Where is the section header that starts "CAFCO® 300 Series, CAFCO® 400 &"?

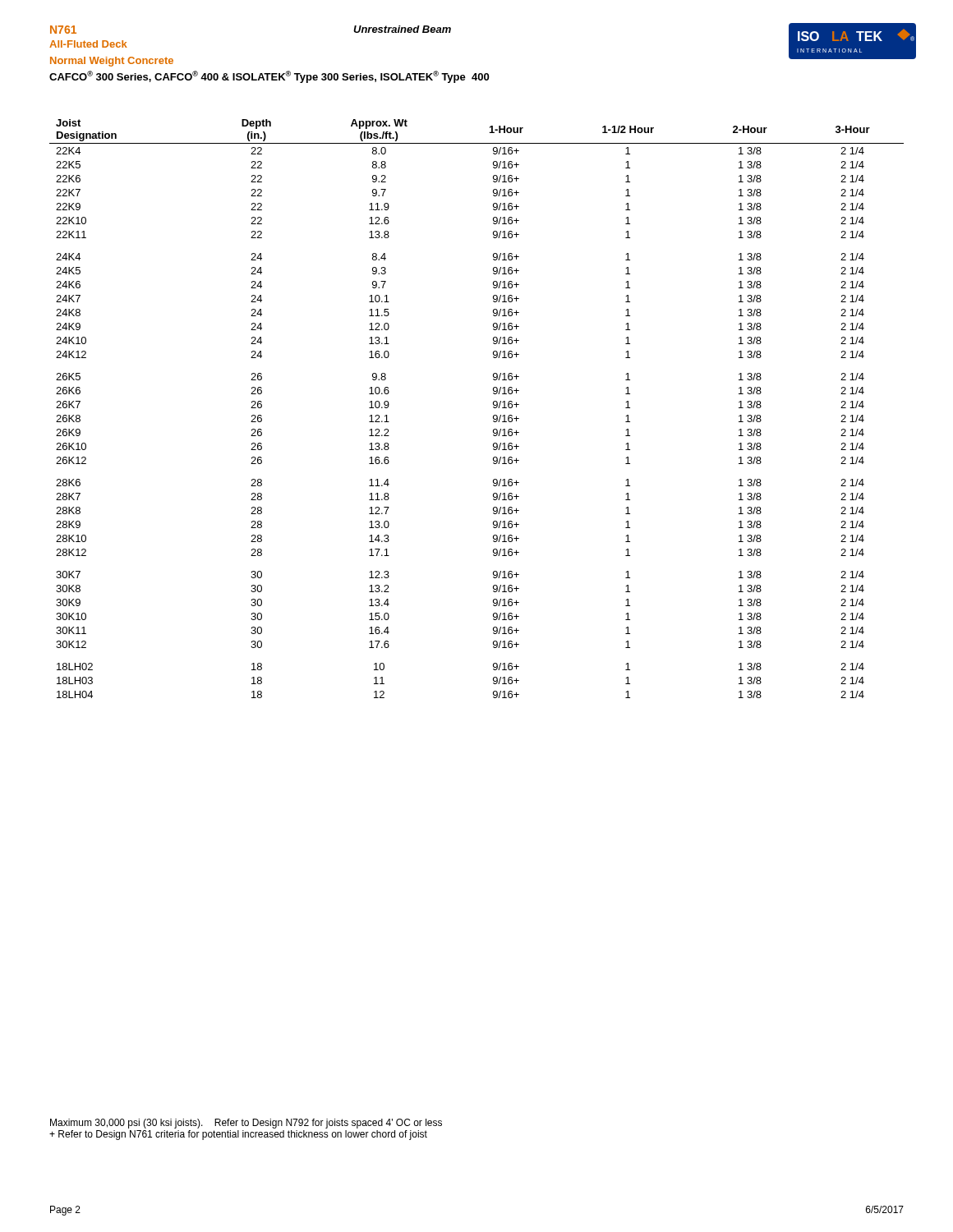coord(269,77)
